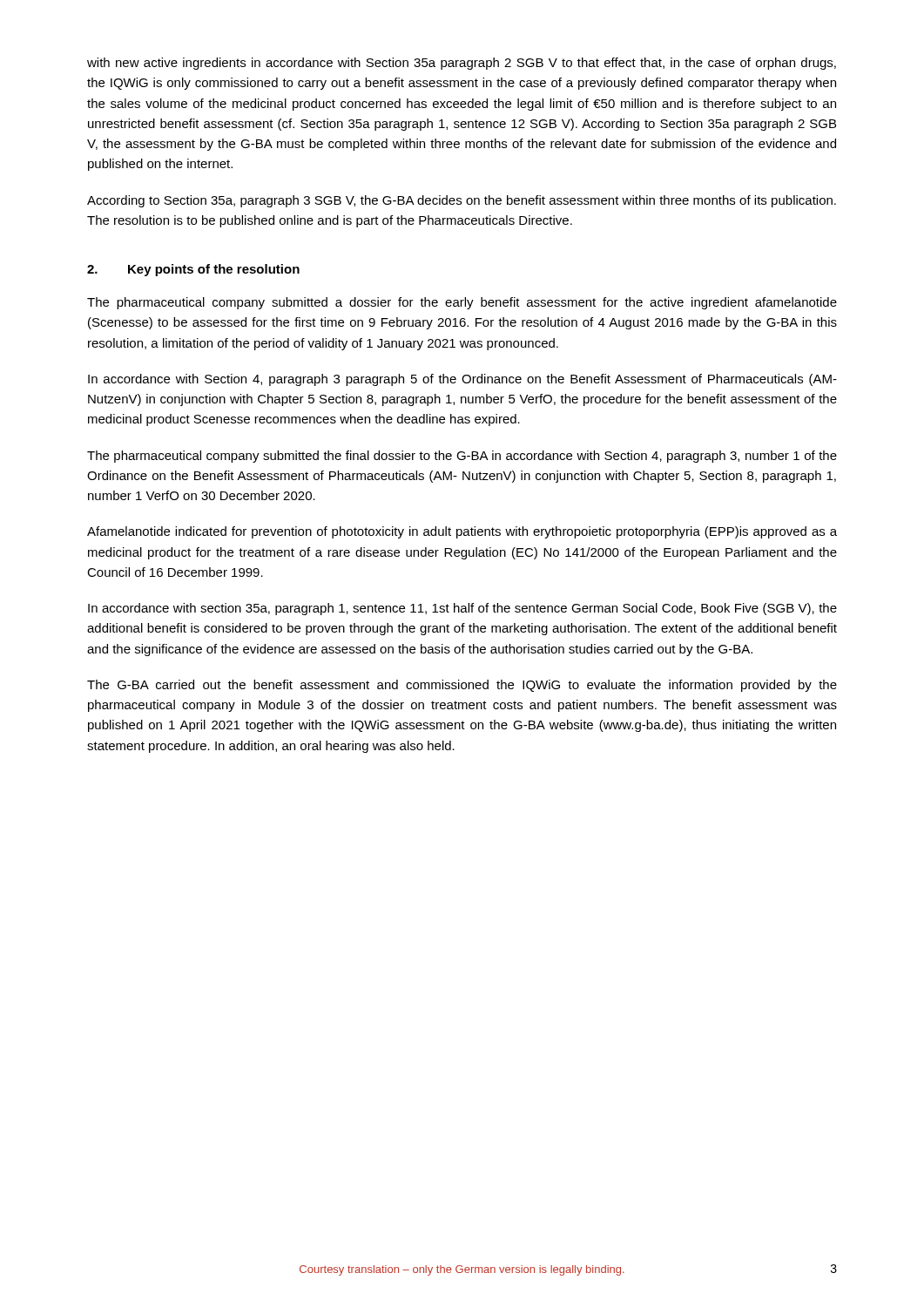This screenshot has height=1307, width=924.
Task: Find the text block starting "Afamelanotide indicated for"
Action: coord(462,552)
